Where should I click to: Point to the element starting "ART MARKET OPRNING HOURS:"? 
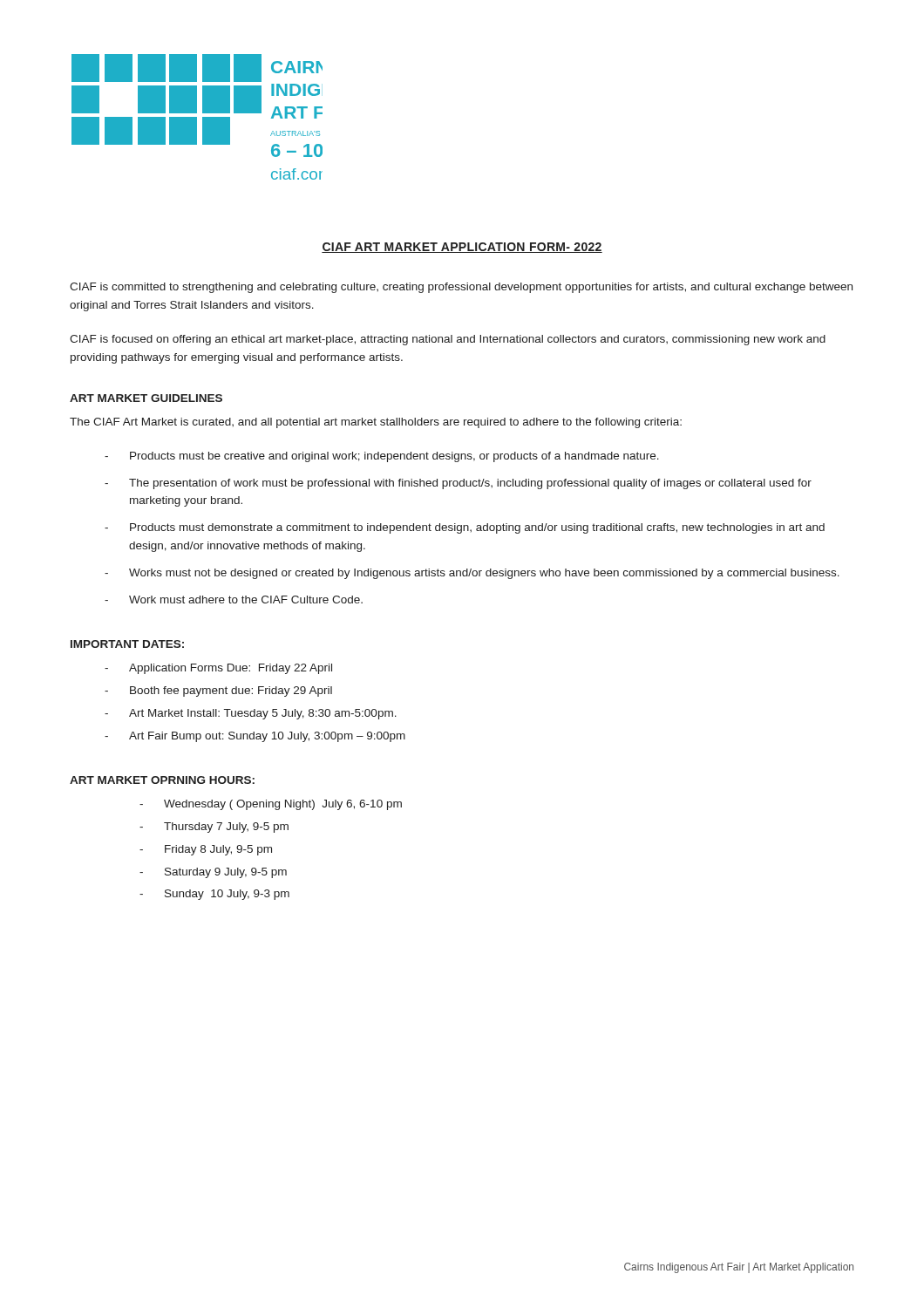(163, 780)
